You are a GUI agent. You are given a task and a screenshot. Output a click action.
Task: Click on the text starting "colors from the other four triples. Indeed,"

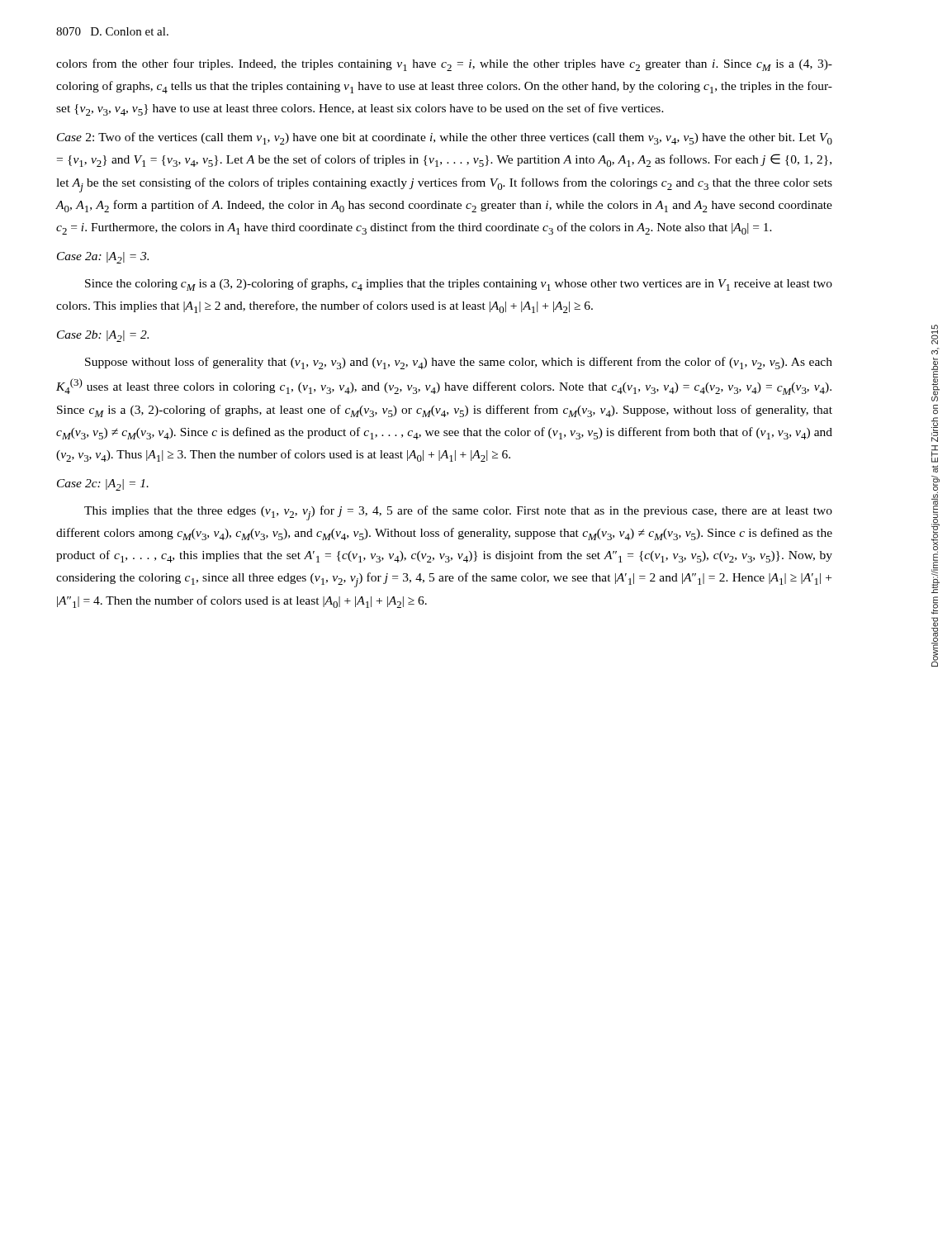click(444, 87)
